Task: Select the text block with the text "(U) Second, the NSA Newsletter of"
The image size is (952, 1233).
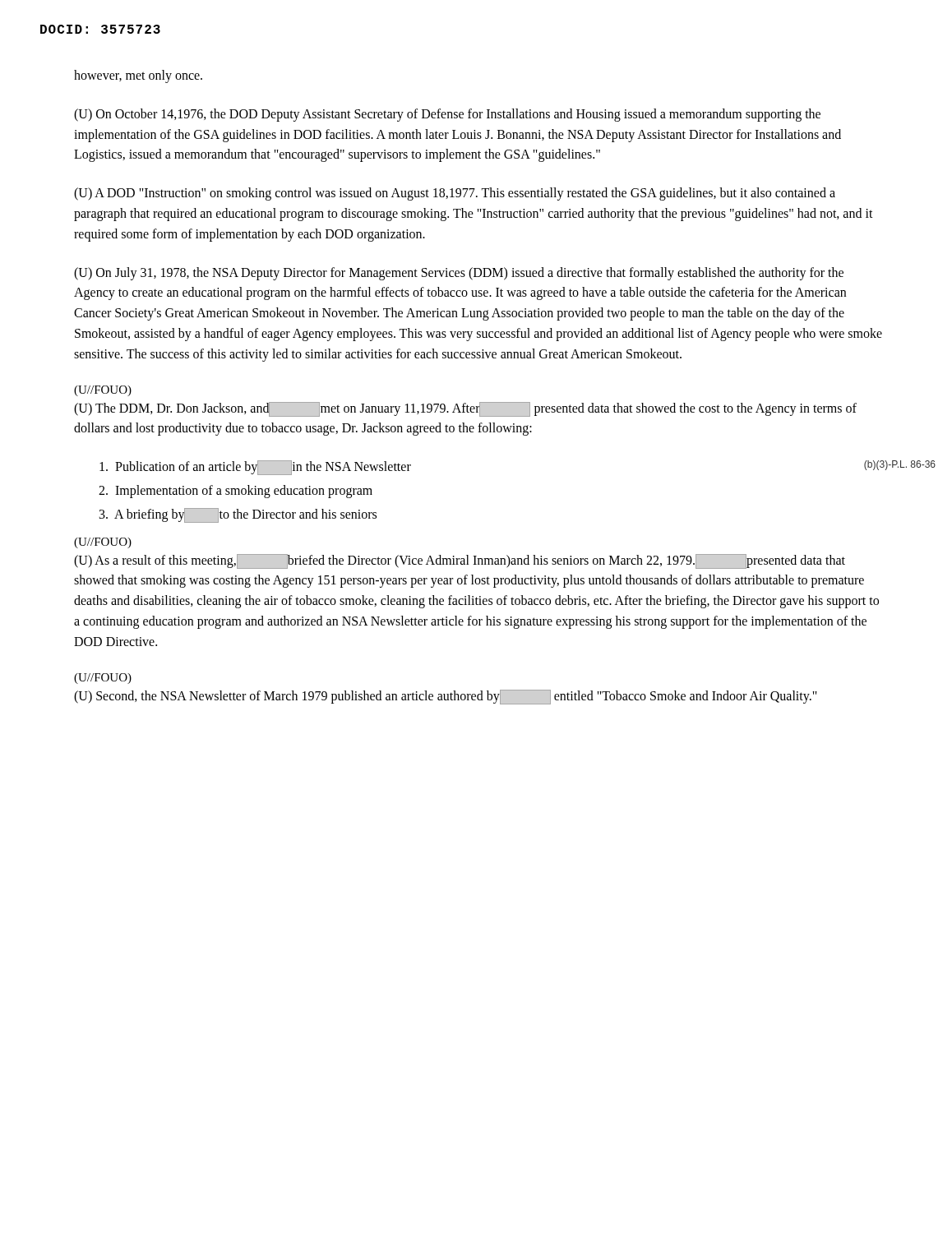Action: pyautogui.click(x=446, y=697)
